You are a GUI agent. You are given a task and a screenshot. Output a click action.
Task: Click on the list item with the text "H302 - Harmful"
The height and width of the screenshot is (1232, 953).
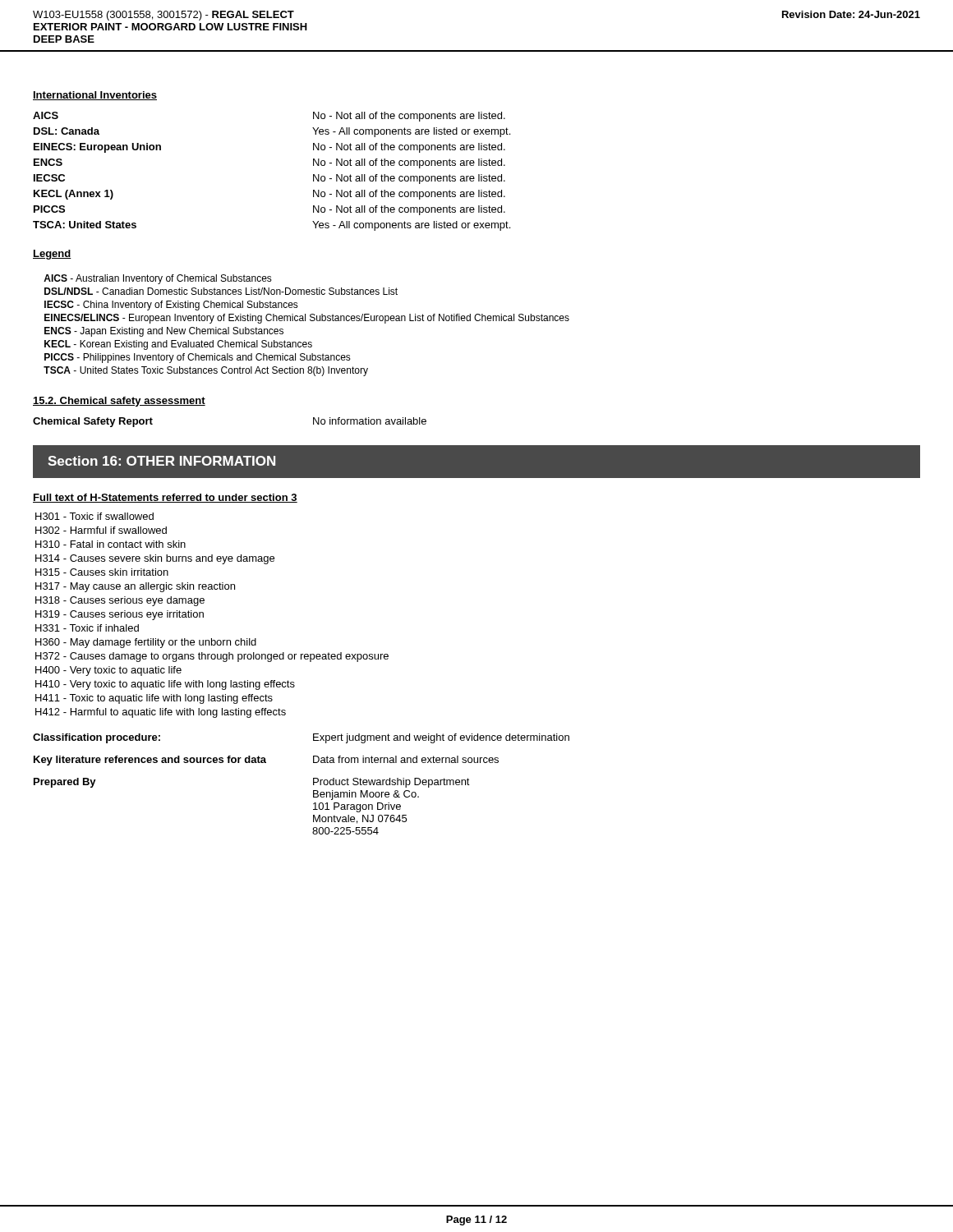coord(101,530)
